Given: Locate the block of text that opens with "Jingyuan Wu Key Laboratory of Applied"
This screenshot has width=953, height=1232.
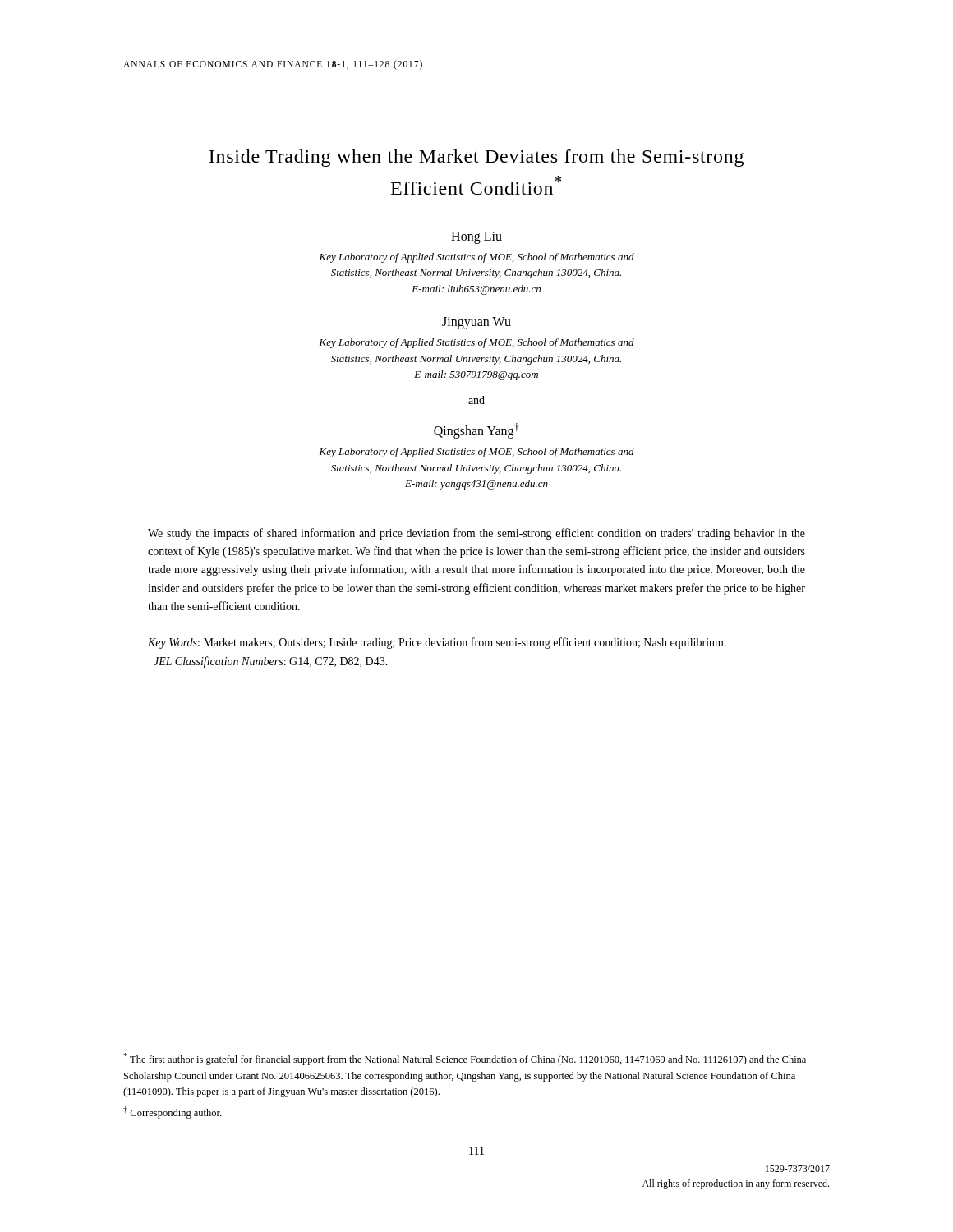Looking at the screenshot, I should pyautogui.click(x=476, y=349).
